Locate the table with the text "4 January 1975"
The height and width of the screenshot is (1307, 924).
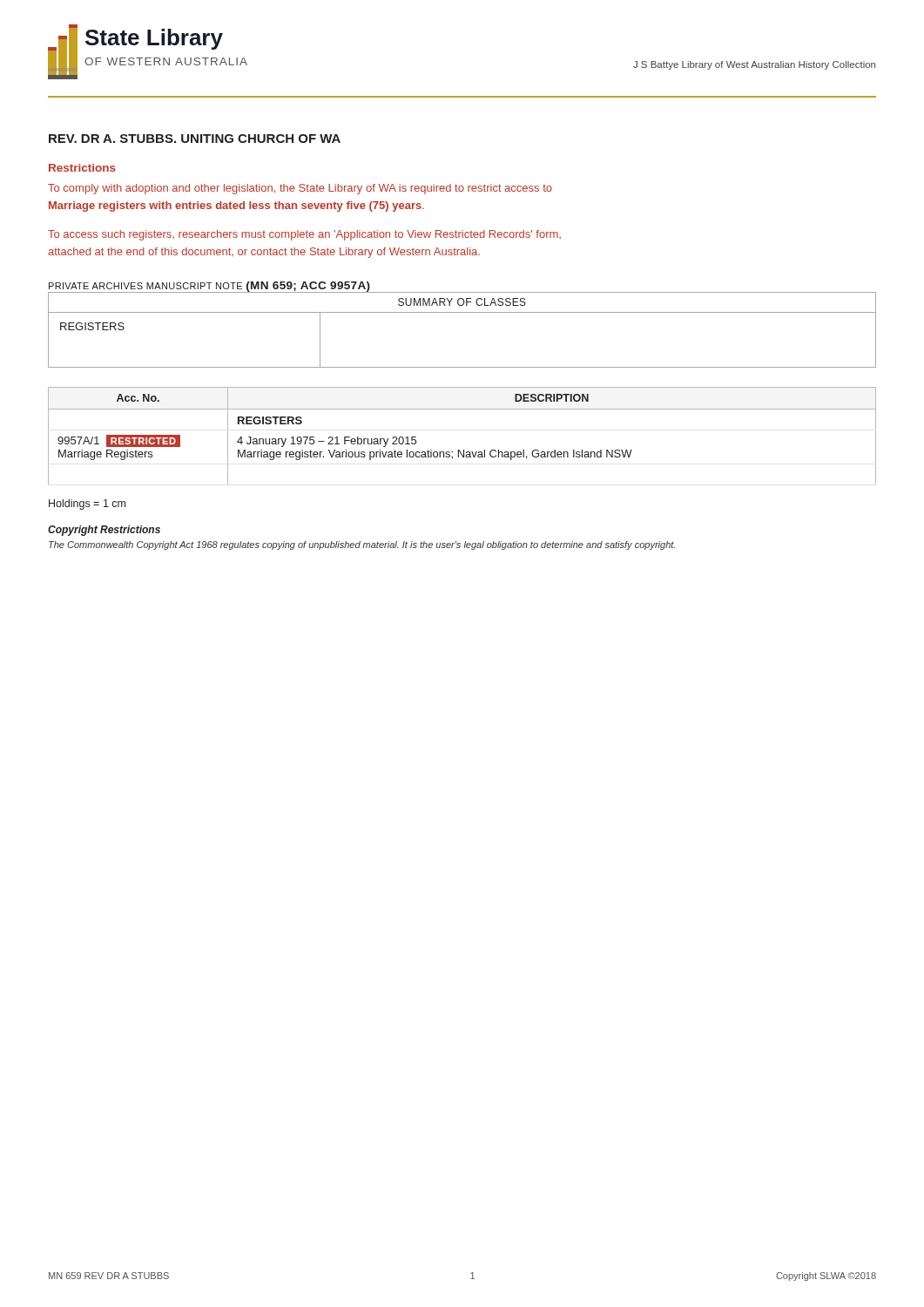462,436
